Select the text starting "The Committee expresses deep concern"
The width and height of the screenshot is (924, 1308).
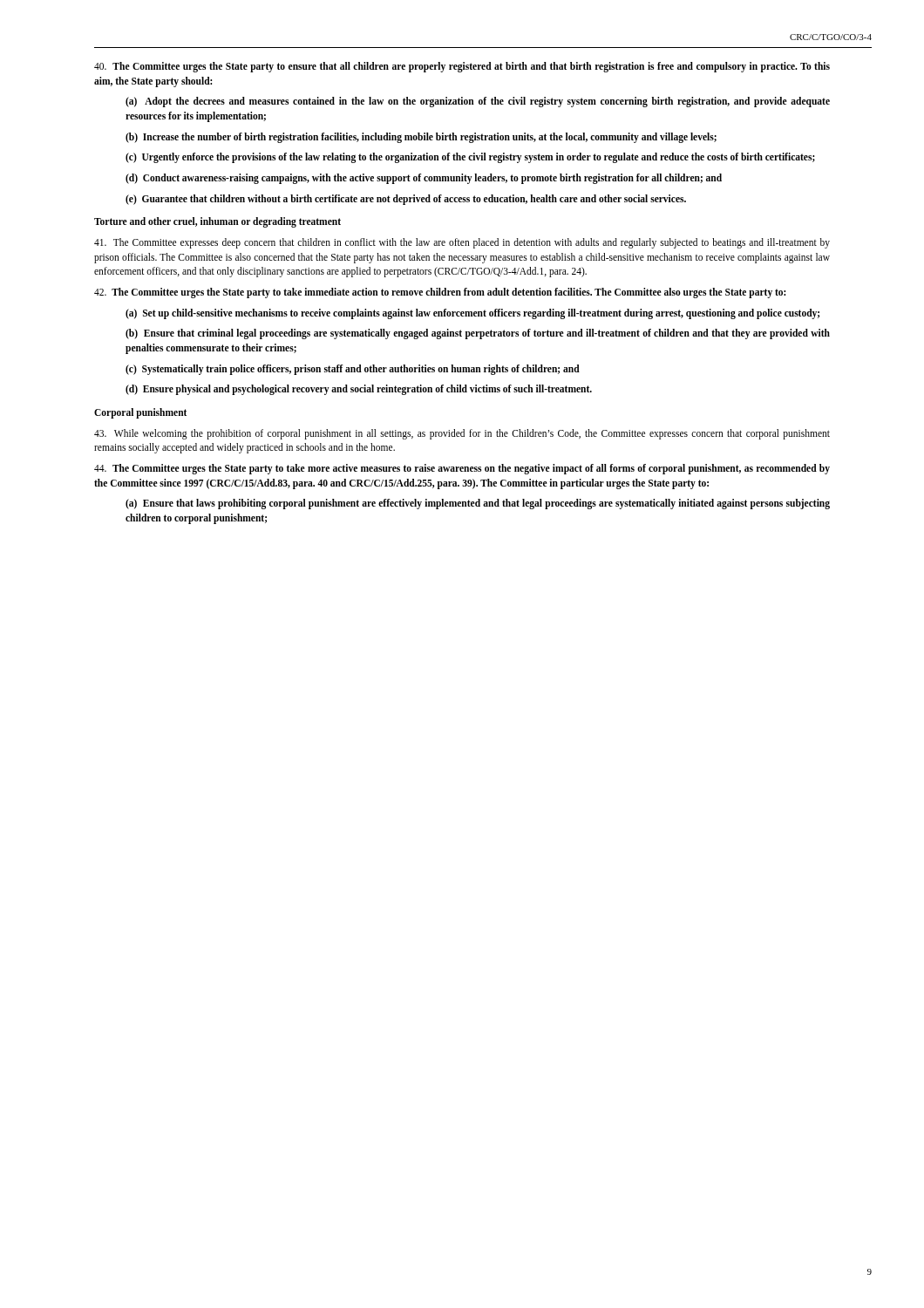point(462,257)
